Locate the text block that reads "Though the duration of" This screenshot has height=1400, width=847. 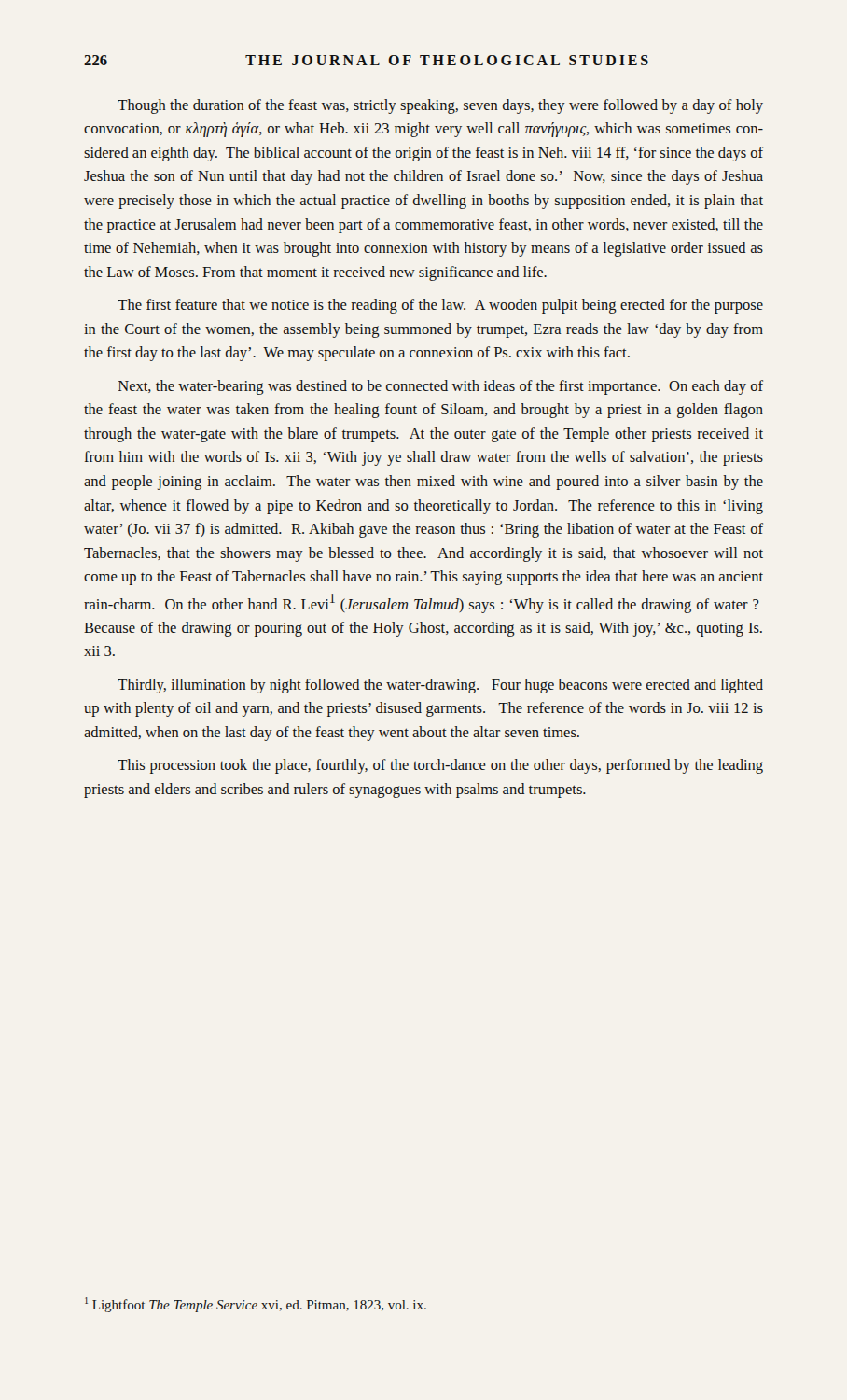424,188
